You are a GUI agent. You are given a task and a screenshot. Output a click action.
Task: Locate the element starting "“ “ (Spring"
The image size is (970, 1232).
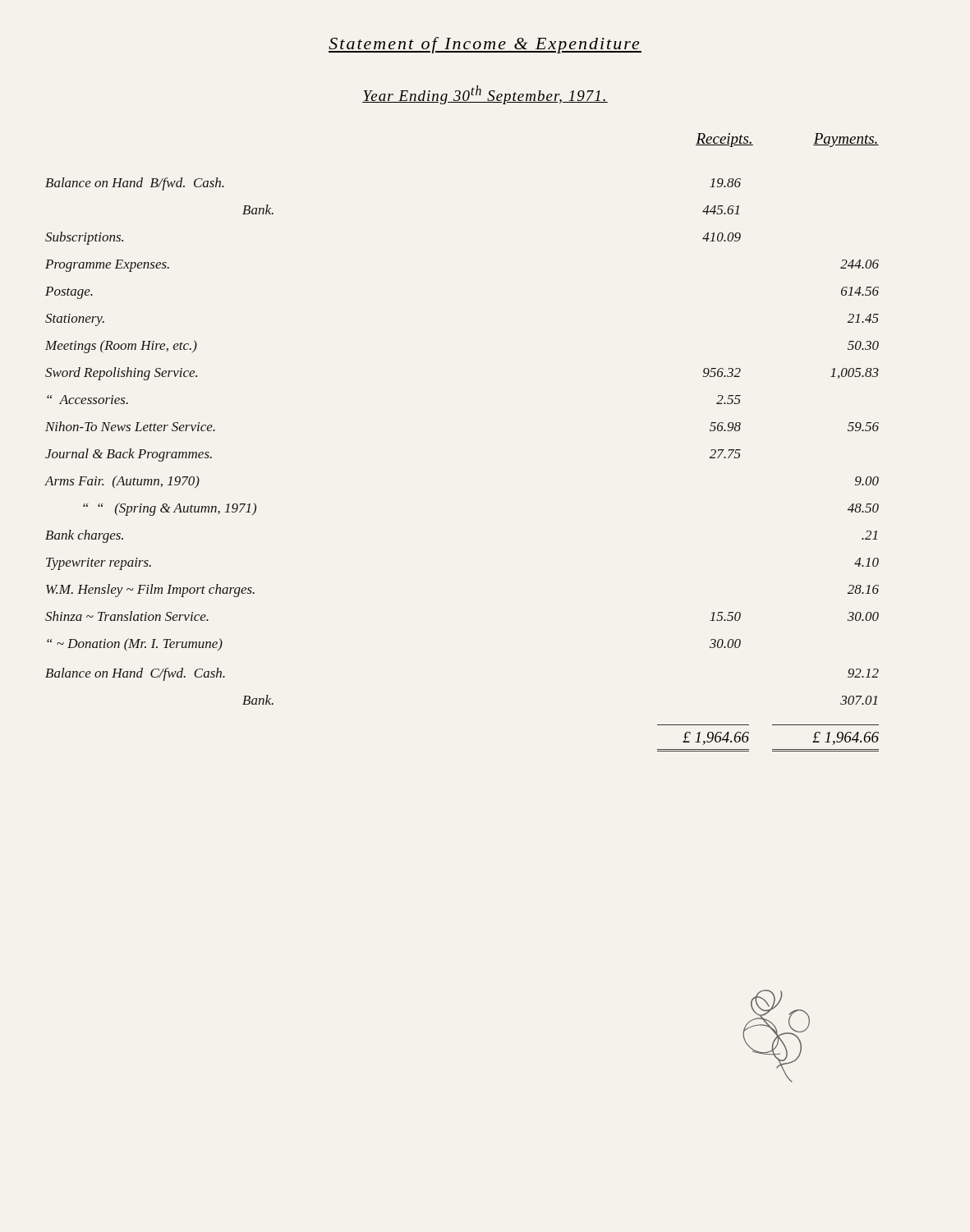165,509
